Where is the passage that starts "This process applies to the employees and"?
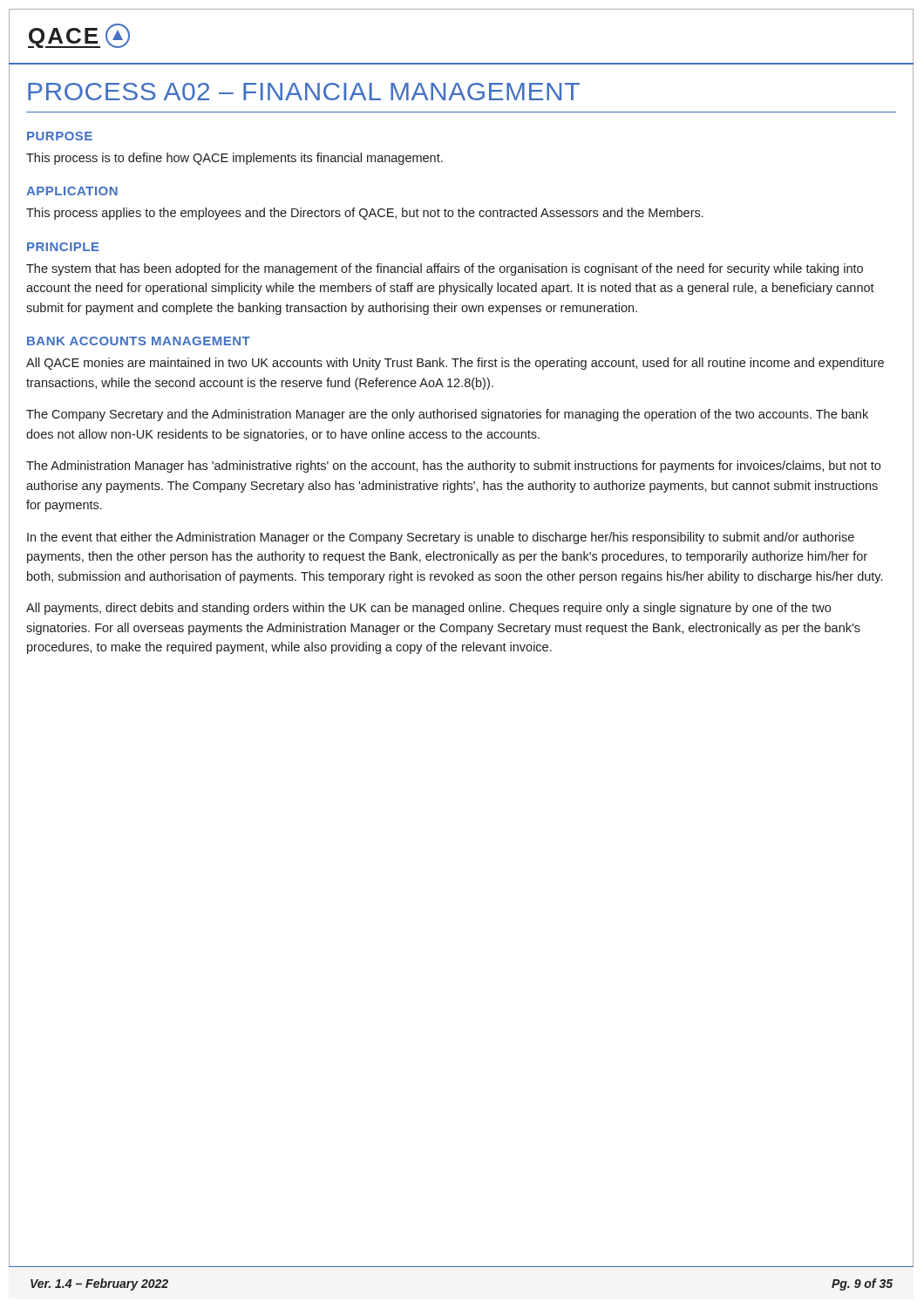The height and width of the screenshot is (1308, 924). click(x=461, y=213)
